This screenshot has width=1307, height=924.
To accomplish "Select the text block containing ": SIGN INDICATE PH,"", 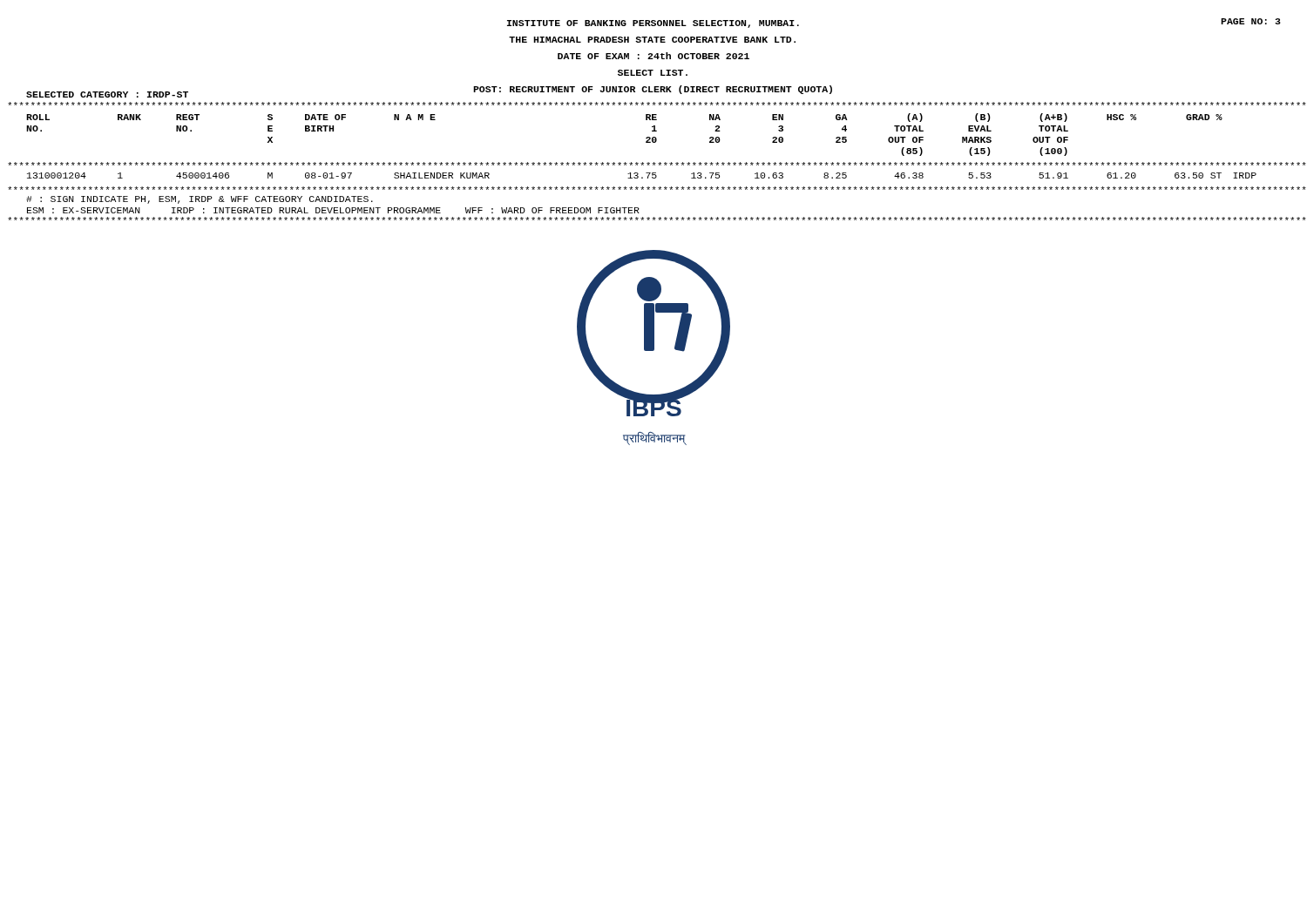I will (x=333, y=205).
